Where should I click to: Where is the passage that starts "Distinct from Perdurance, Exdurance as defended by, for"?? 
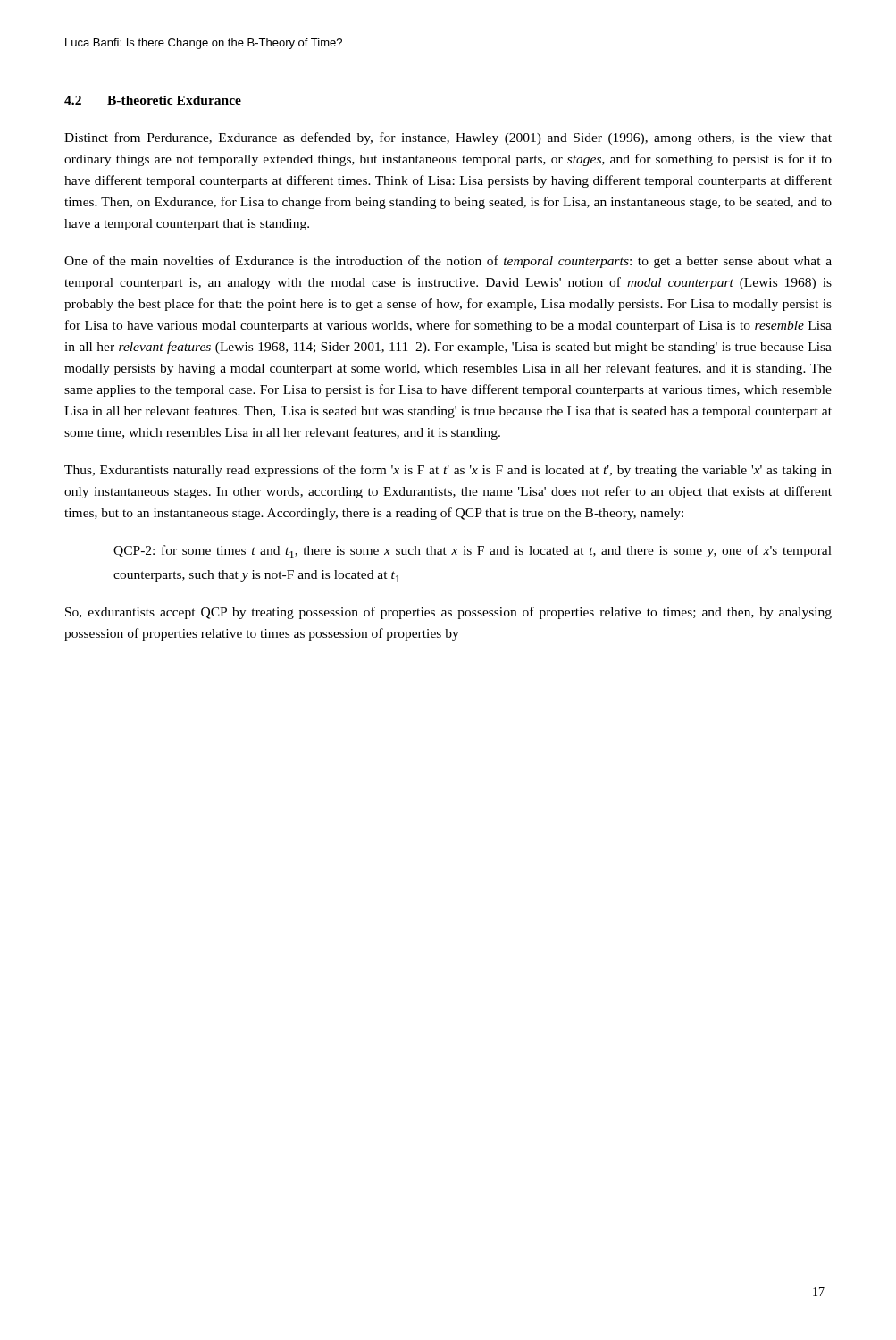(448, 180)
